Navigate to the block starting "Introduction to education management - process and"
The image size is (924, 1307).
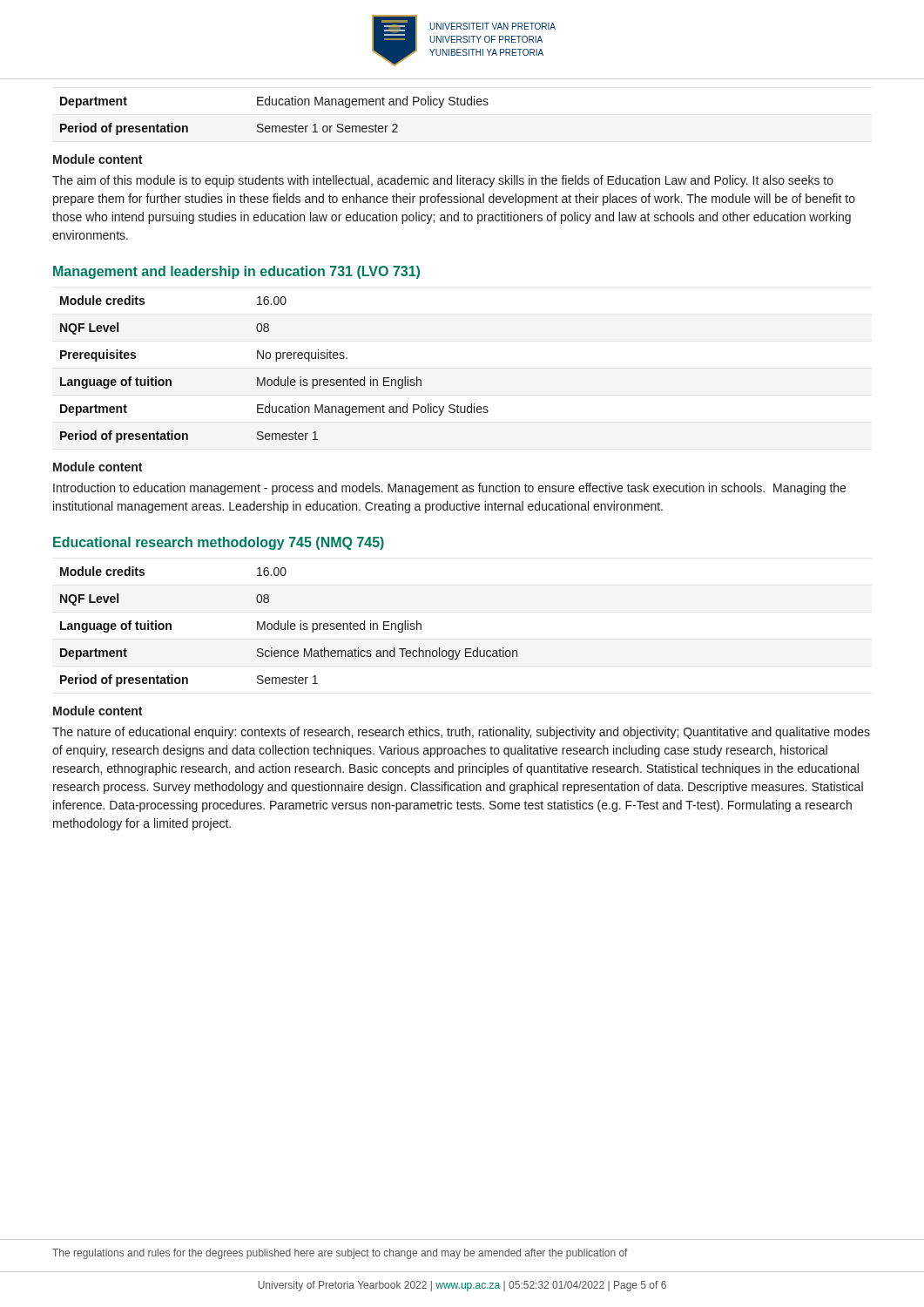[449, 497]
